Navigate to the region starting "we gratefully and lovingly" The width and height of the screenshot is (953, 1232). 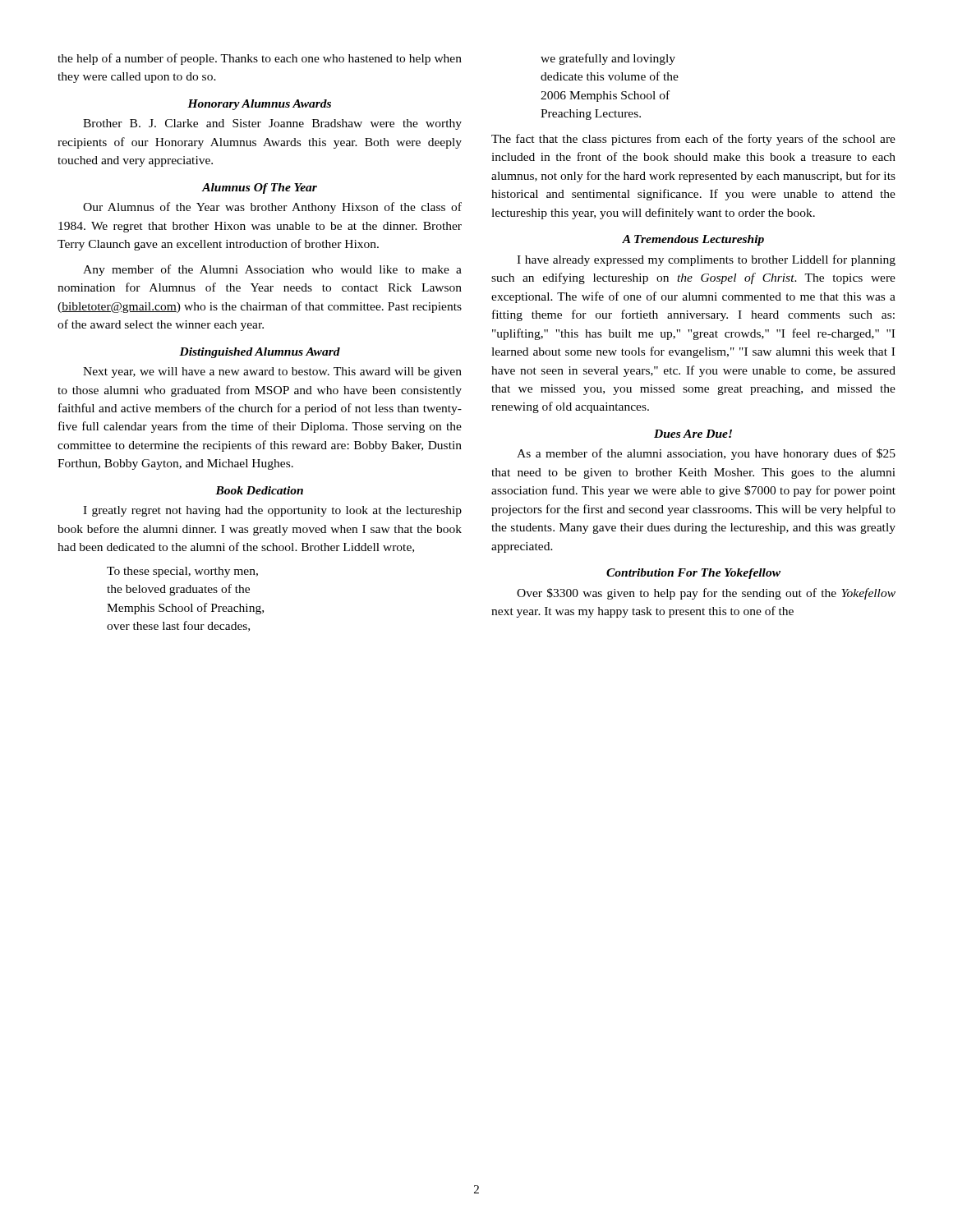click(610, 86)
